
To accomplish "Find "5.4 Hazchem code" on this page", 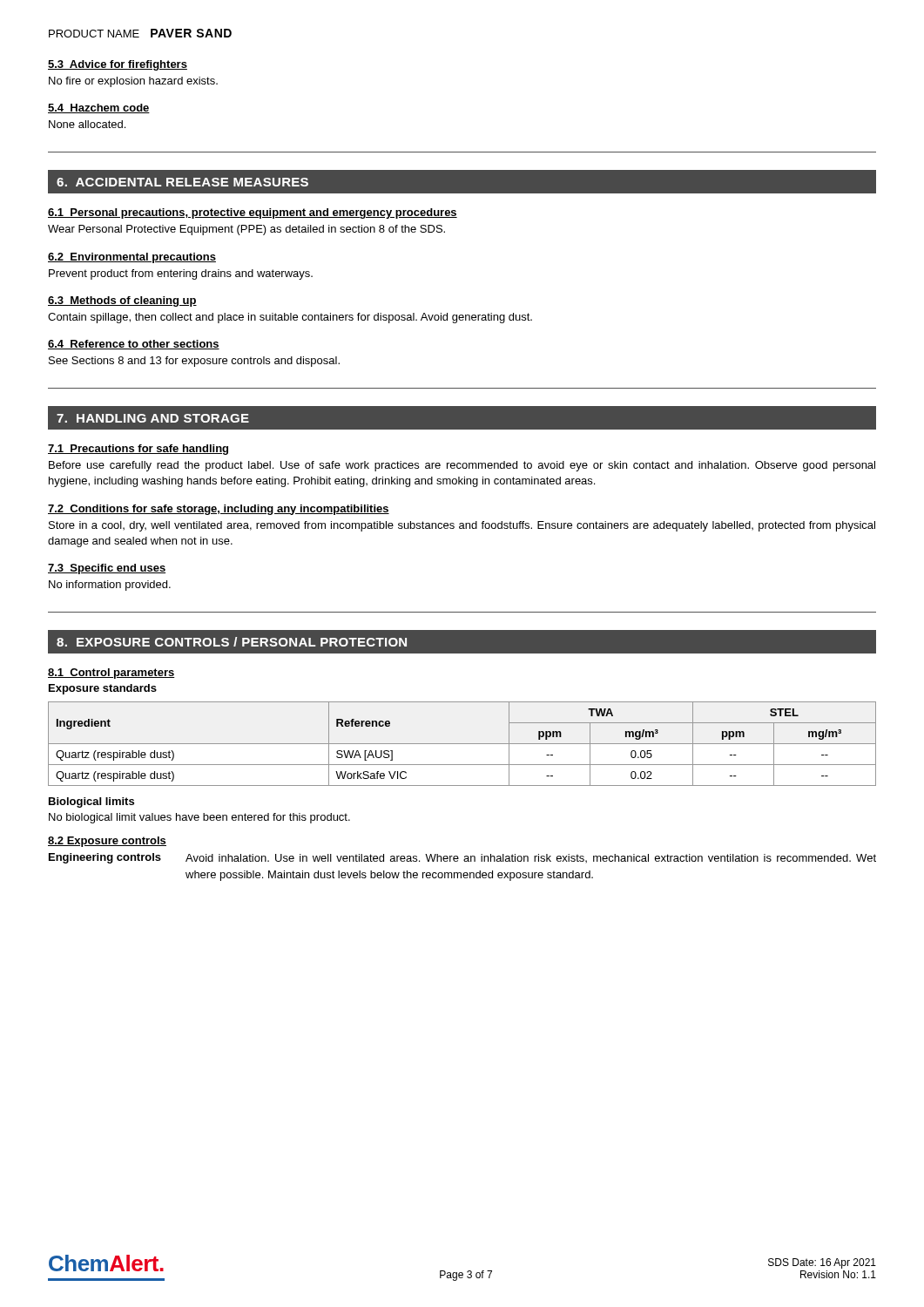I will (99, 108).
